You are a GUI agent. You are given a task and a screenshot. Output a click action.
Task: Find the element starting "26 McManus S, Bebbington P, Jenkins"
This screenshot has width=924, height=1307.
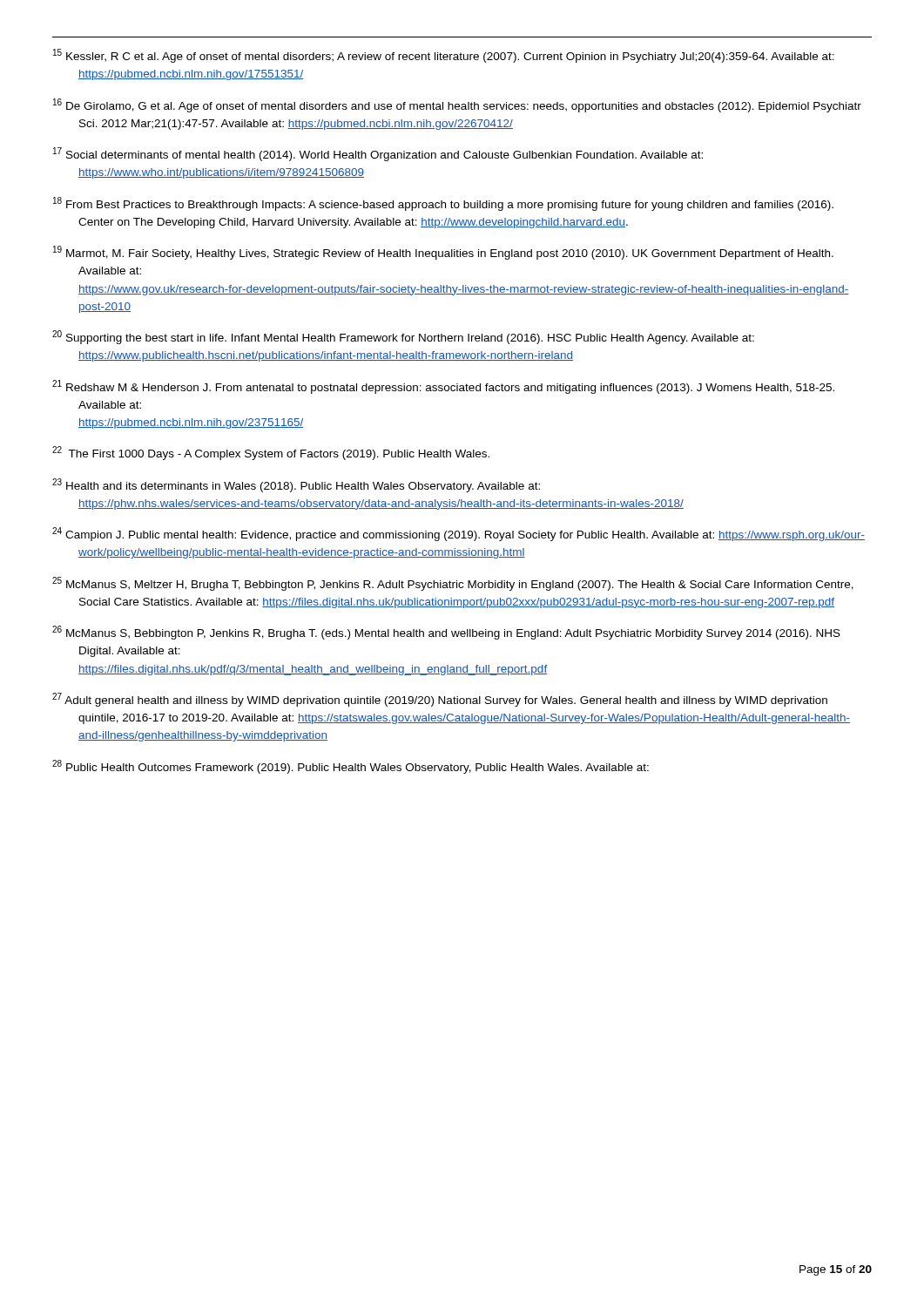point(446,633)
